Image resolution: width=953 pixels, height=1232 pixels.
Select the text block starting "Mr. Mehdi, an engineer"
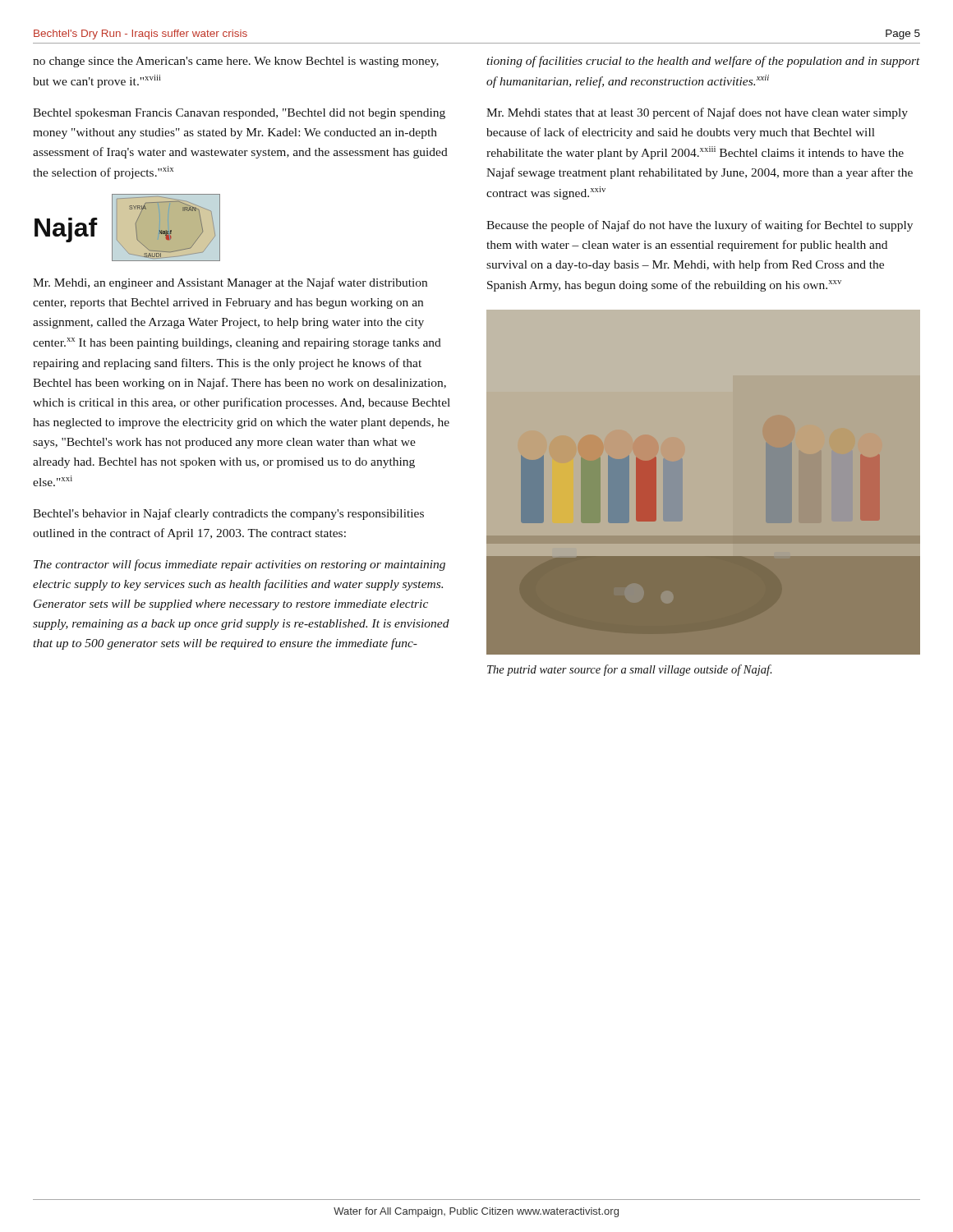coord(242,382)
